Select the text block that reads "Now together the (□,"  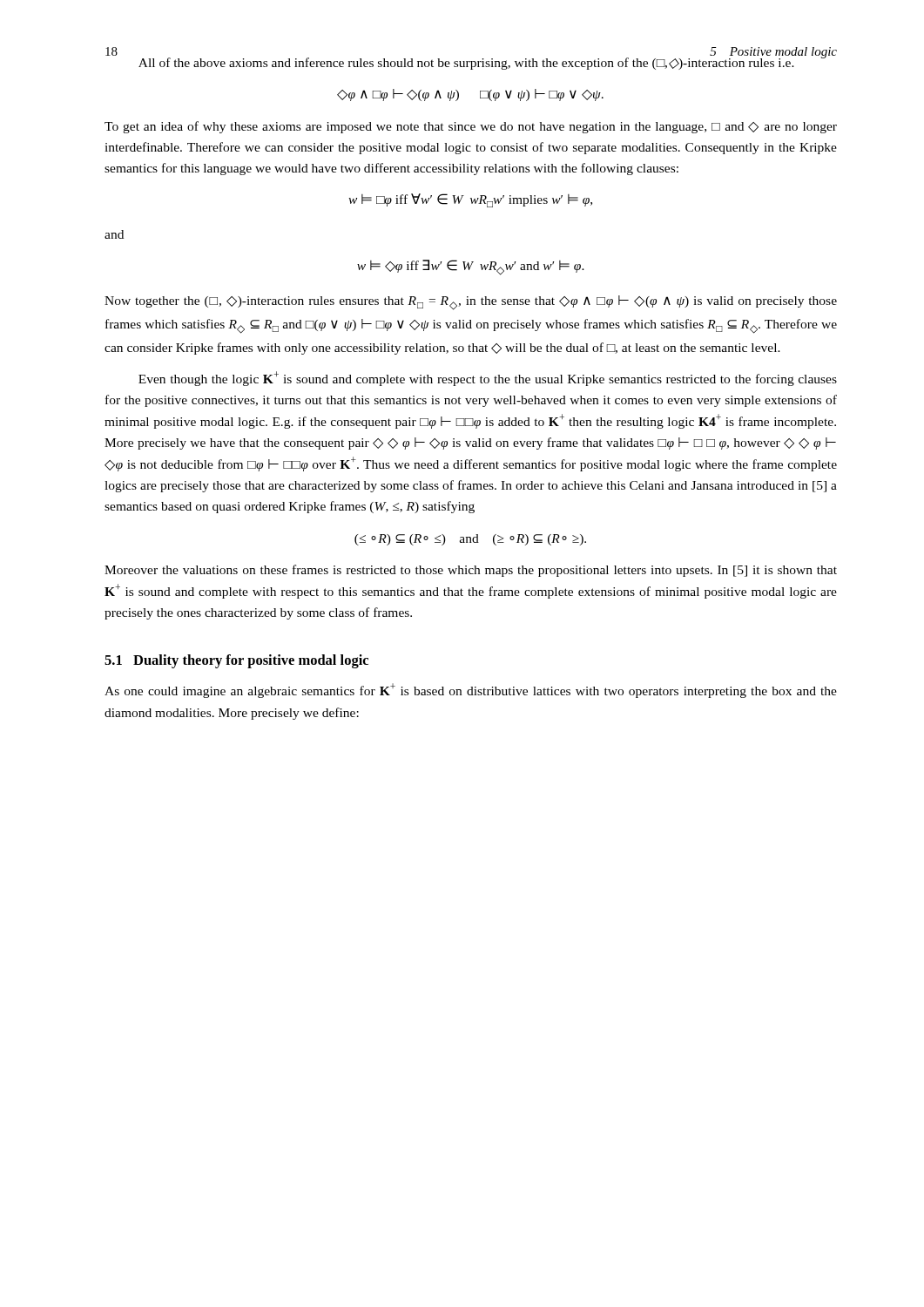[471, 324]
